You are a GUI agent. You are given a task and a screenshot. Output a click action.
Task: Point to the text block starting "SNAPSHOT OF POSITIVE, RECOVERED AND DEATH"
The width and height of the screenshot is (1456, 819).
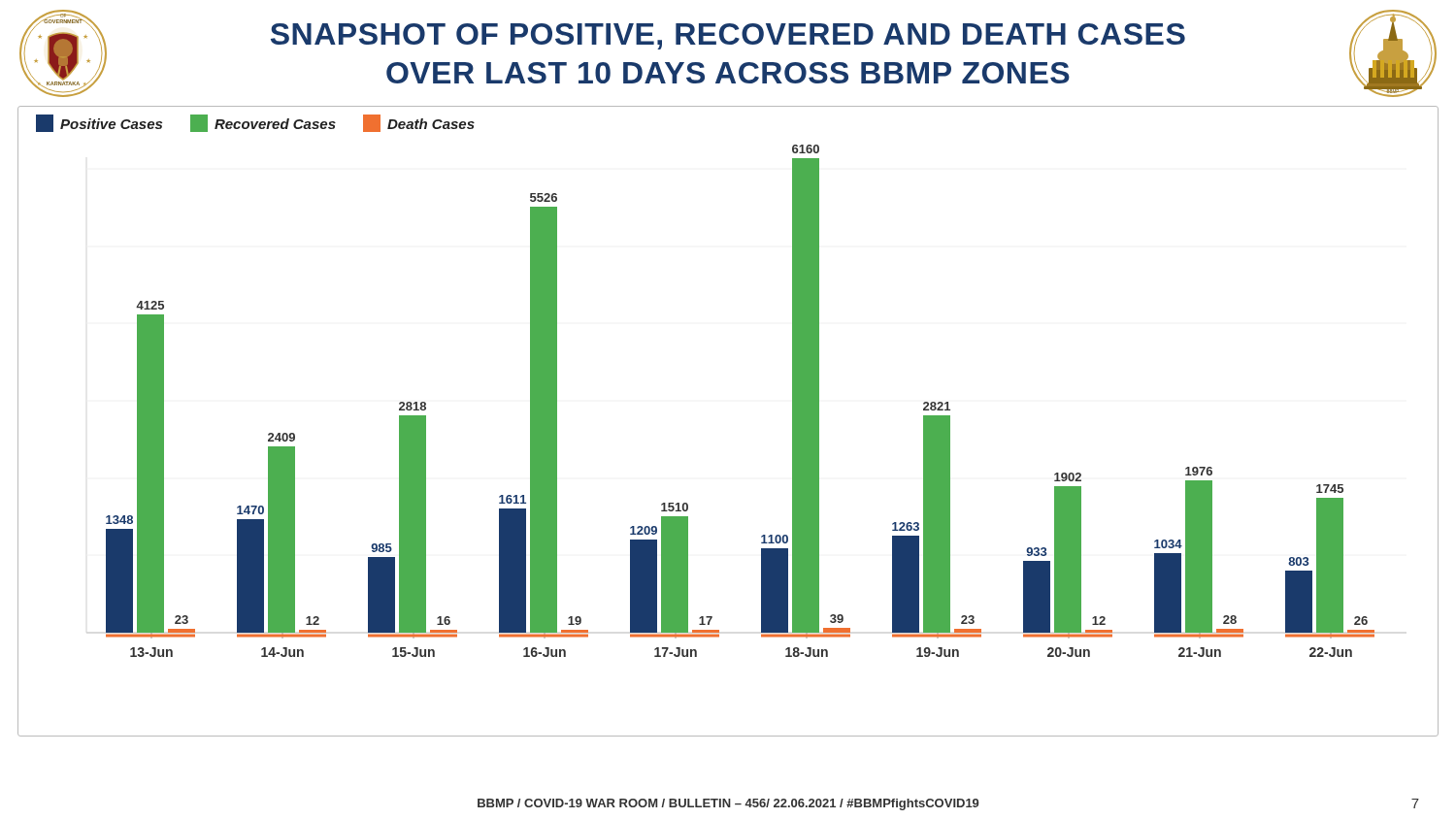point(728,53)
